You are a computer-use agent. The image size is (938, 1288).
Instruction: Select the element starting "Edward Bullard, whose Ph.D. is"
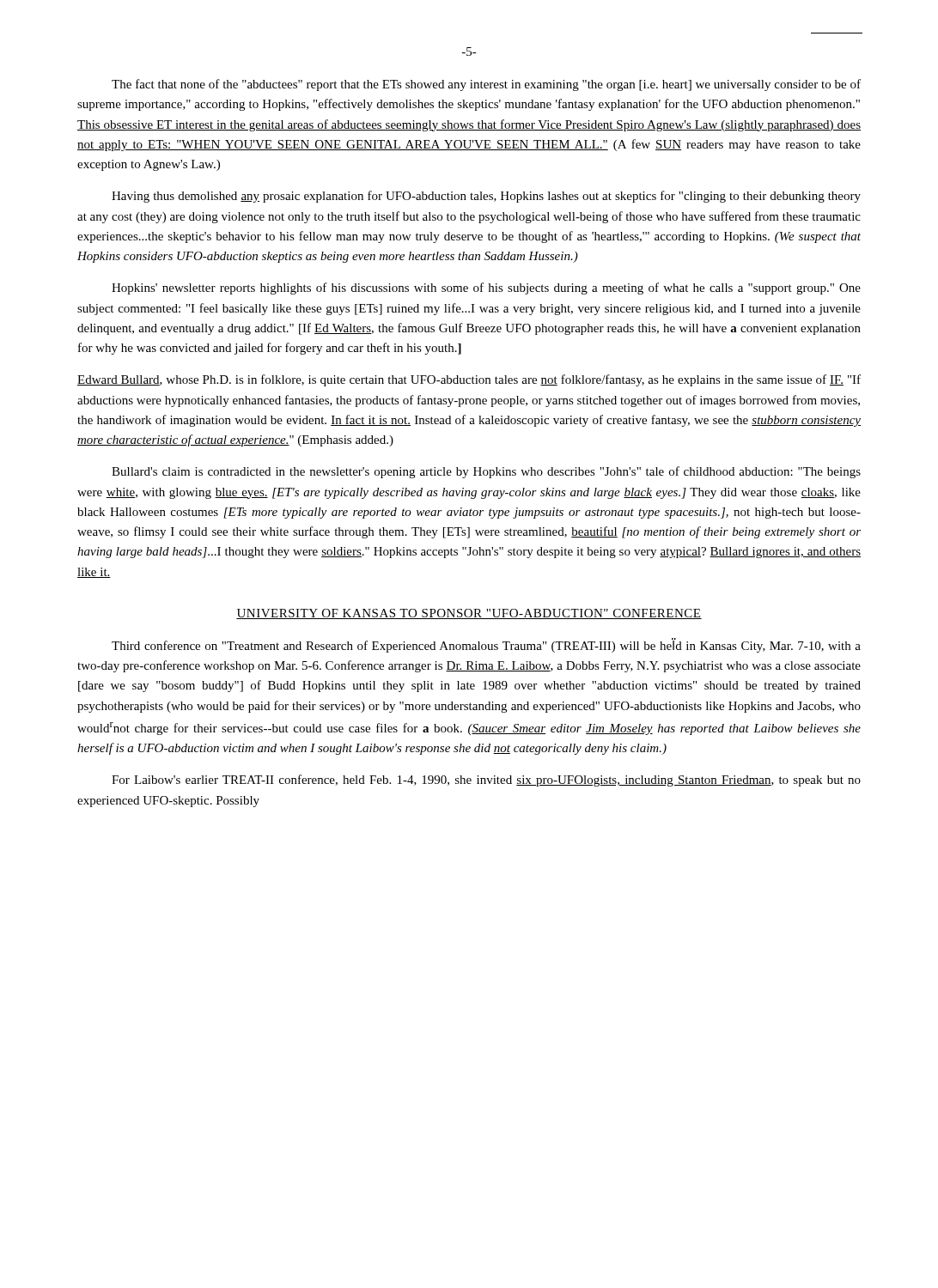tap(469, 410)
